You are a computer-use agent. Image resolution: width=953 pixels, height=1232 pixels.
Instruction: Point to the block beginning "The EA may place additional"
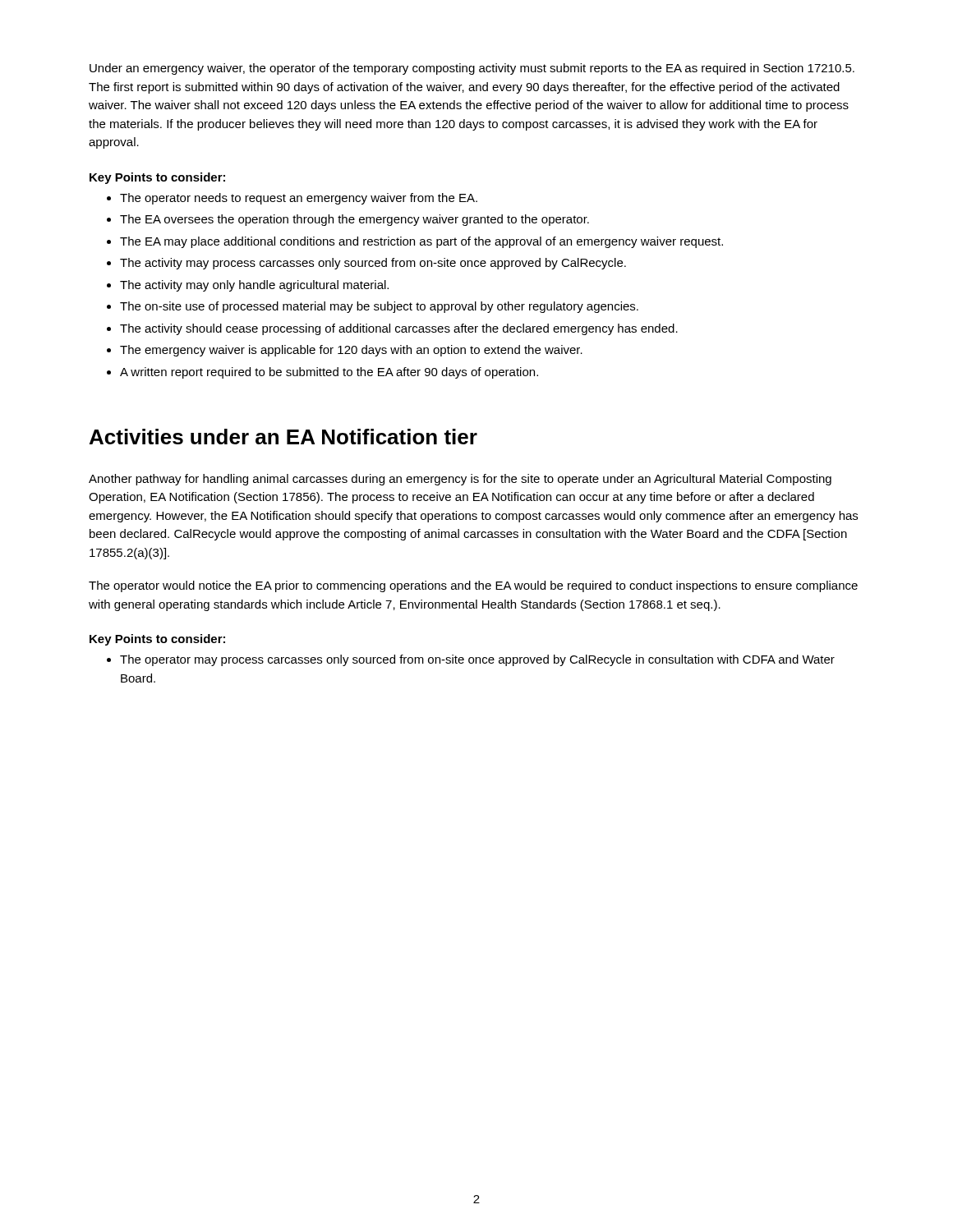coord(422,241)
